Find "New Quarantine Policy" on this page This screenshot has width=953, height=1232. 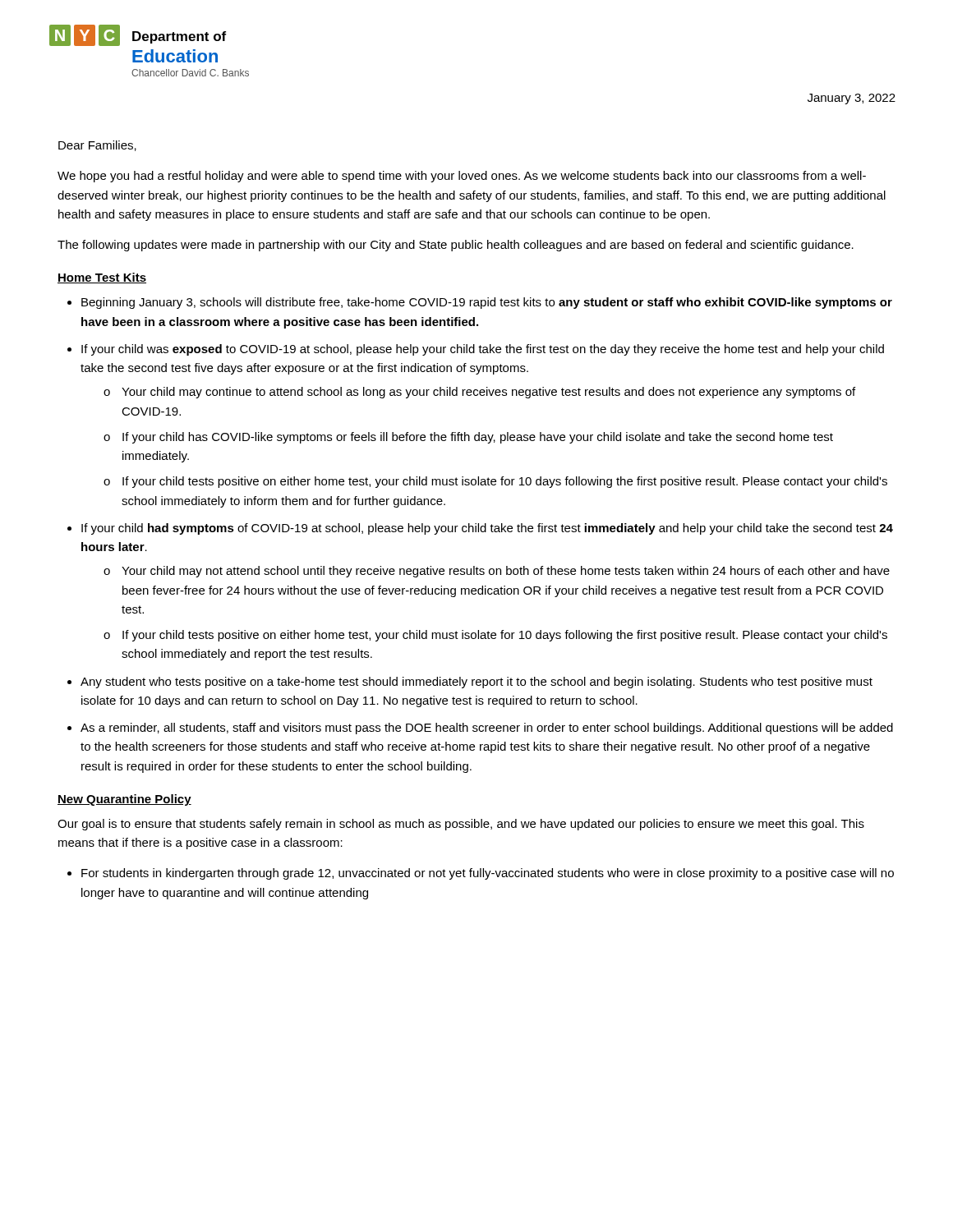click(124, 799)
